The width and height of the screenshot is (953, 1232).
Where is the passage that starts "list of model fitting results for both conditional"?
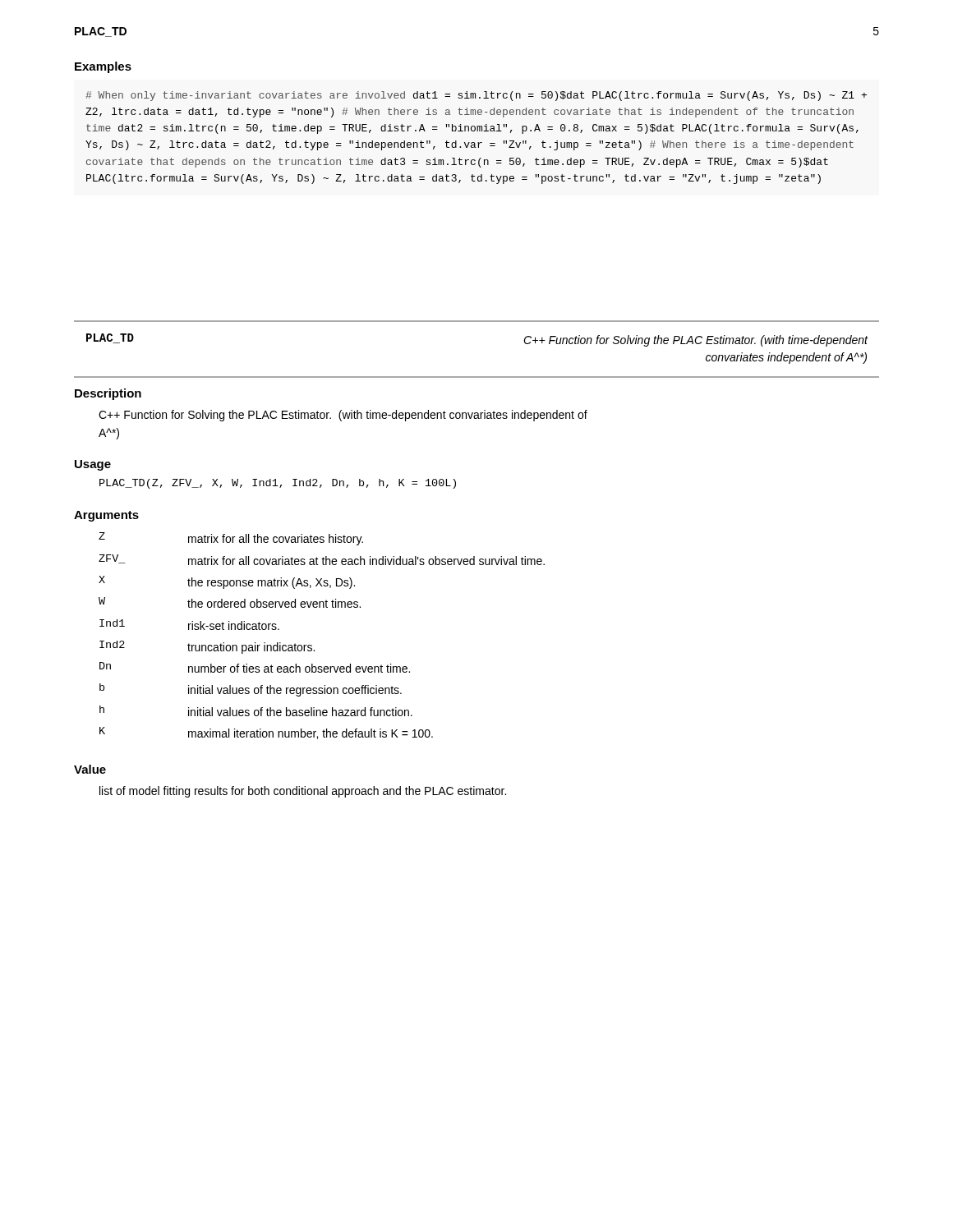[x=303, y=791]
